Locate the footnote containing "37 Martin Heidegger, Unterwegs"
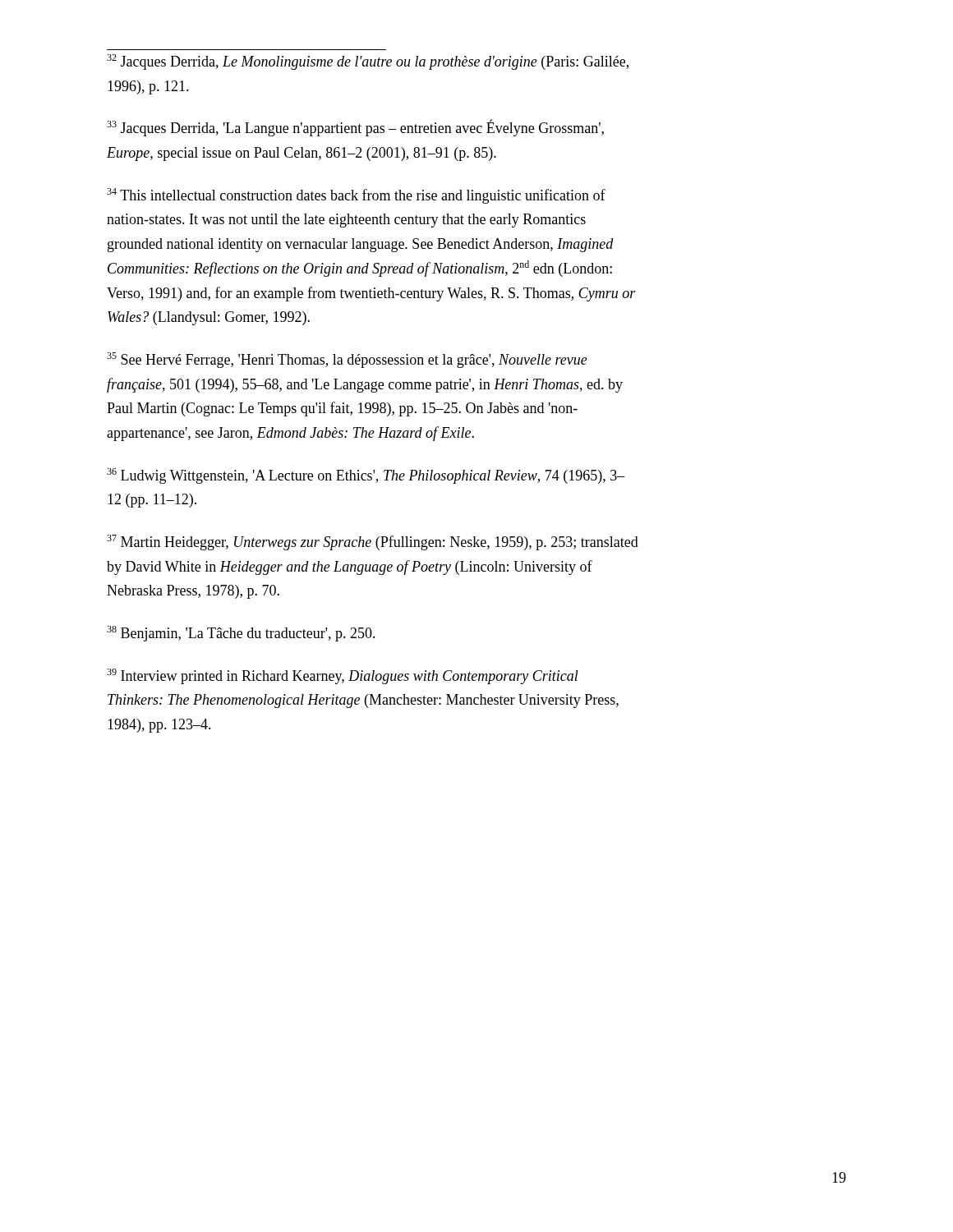Viewport: 953px width, 1232px height. click(372, 566)
